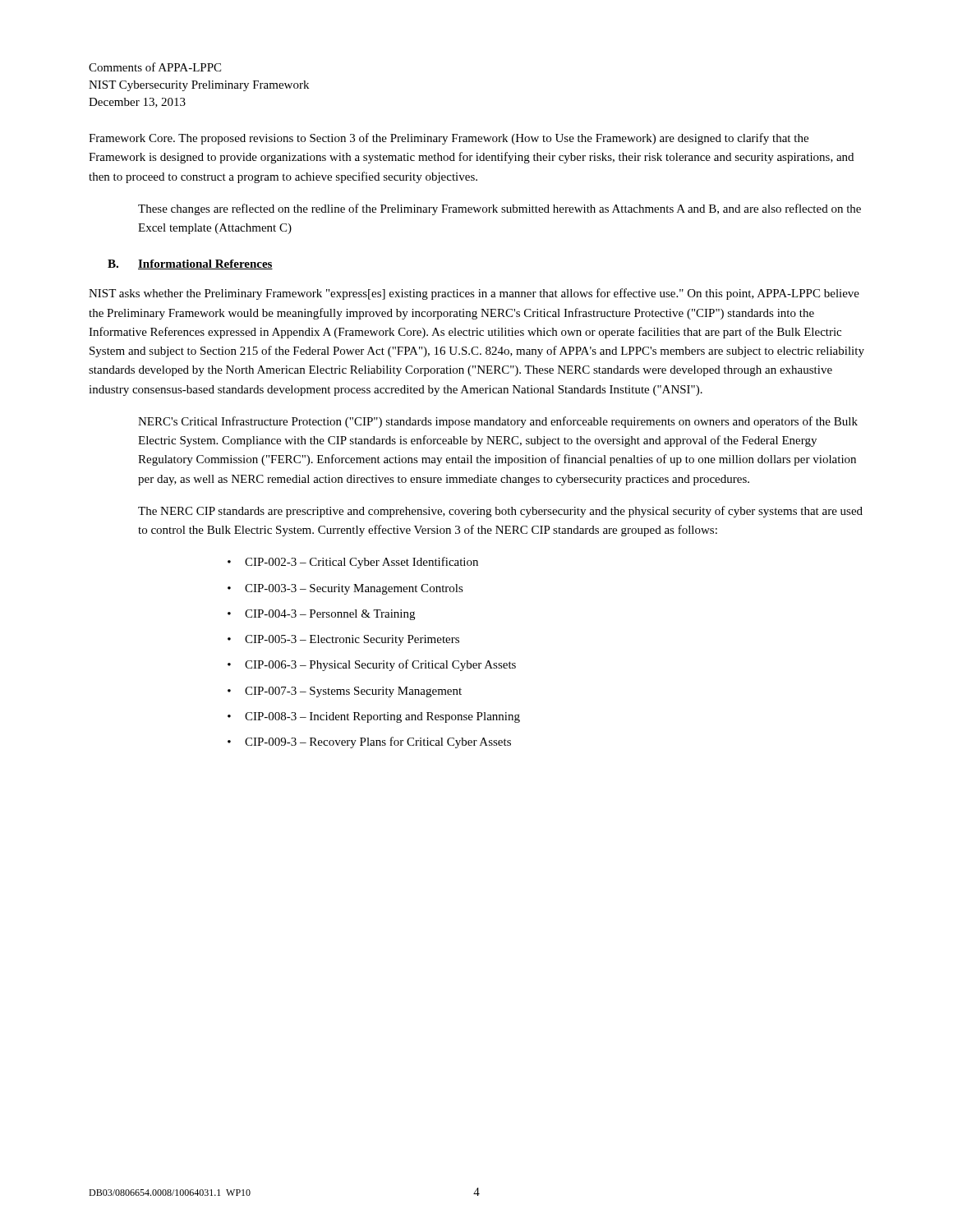Click on the element starting "• CIP-008-3 – Incident Reporting and"

tap(370, 716)
